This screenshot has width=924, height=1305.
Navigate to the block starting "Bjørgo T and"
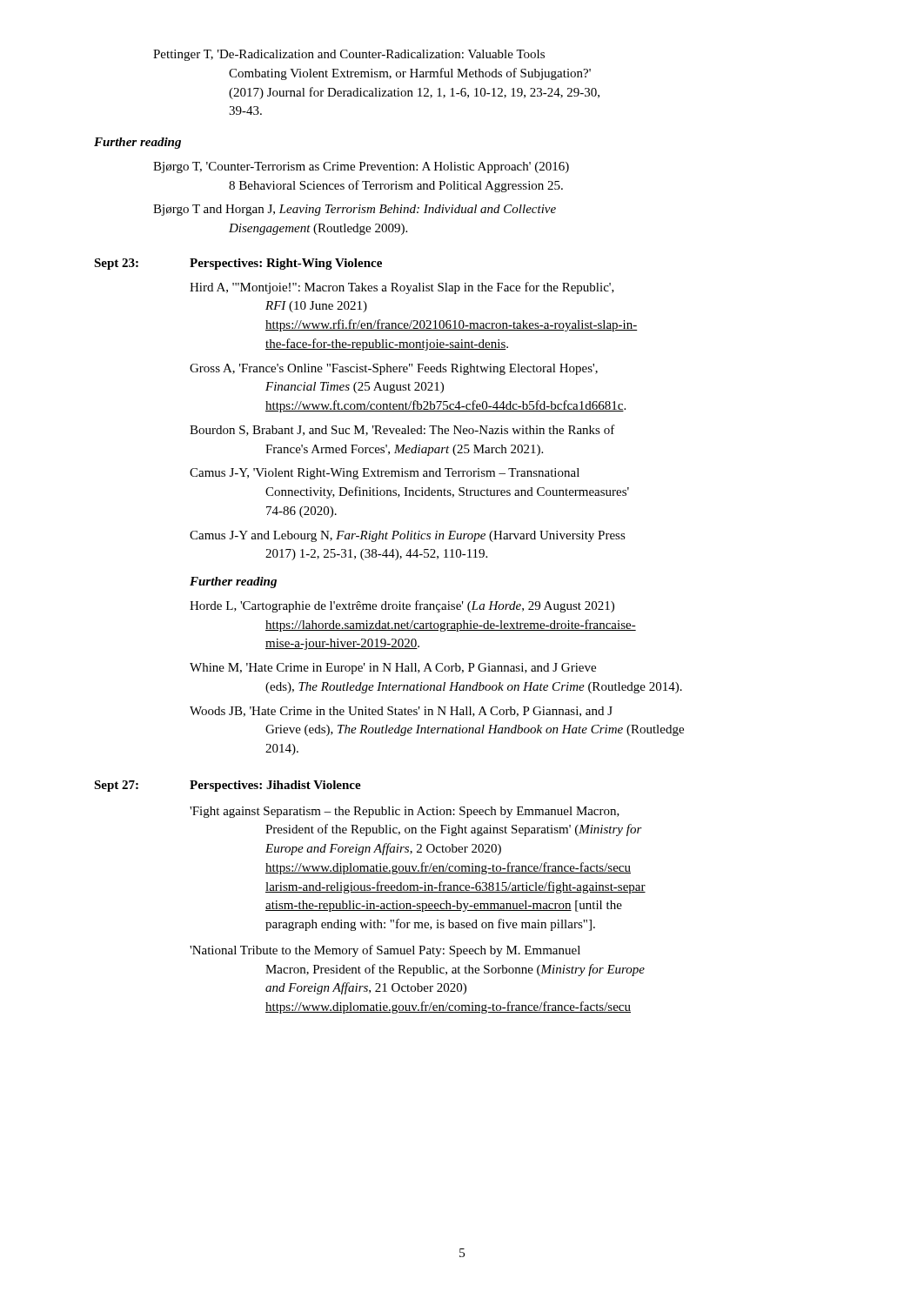(355, 220)
